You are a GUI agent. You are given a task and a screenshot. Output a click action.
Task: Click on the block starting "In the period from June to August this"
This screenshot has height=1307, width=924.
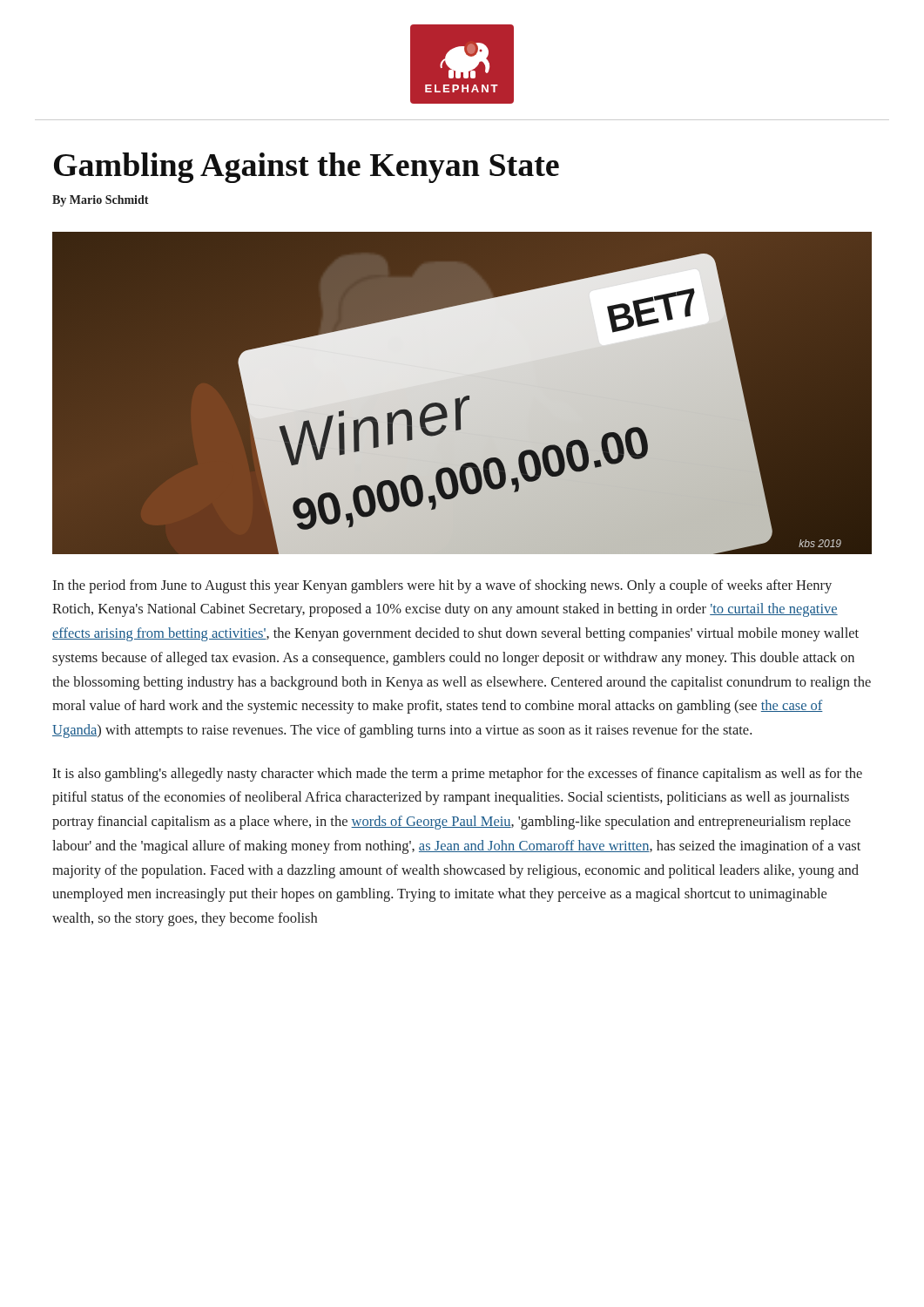[x=462, y=658]
